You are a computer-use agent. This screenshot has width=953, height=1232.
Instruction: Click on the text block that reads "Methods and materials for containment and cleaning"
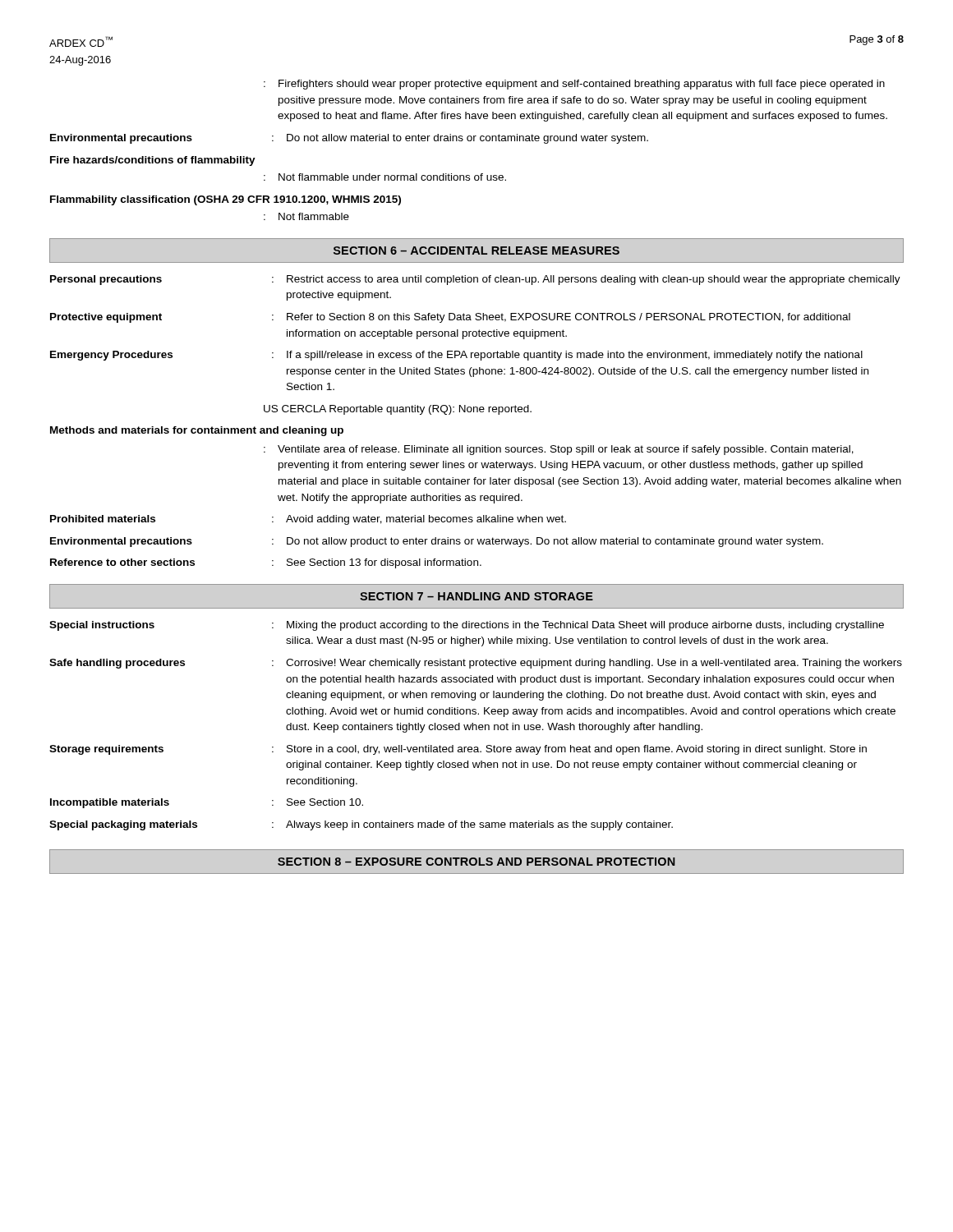197,431
